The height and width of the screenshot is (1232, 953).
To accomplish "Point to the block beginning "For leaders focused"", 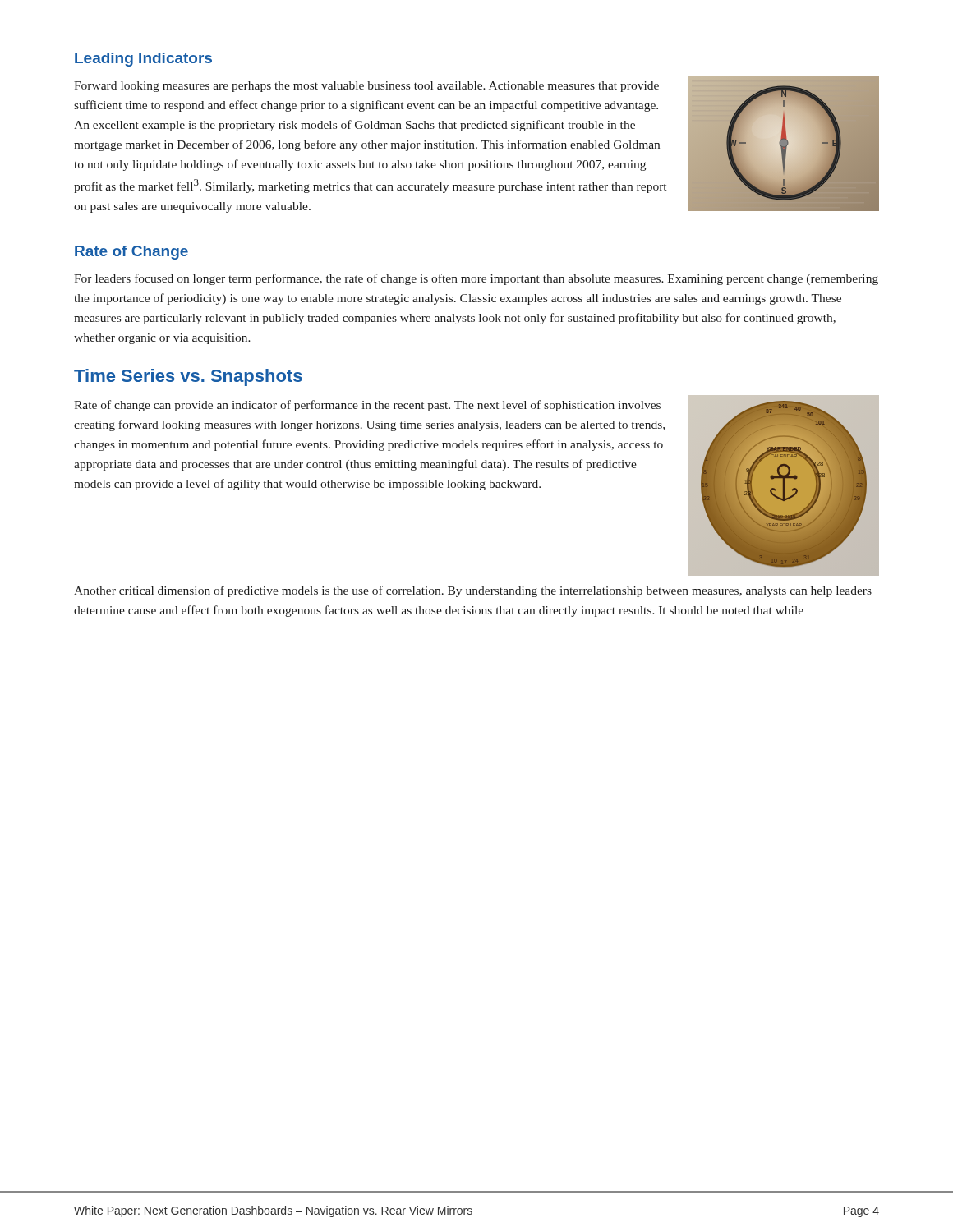I will pos(476,308).
